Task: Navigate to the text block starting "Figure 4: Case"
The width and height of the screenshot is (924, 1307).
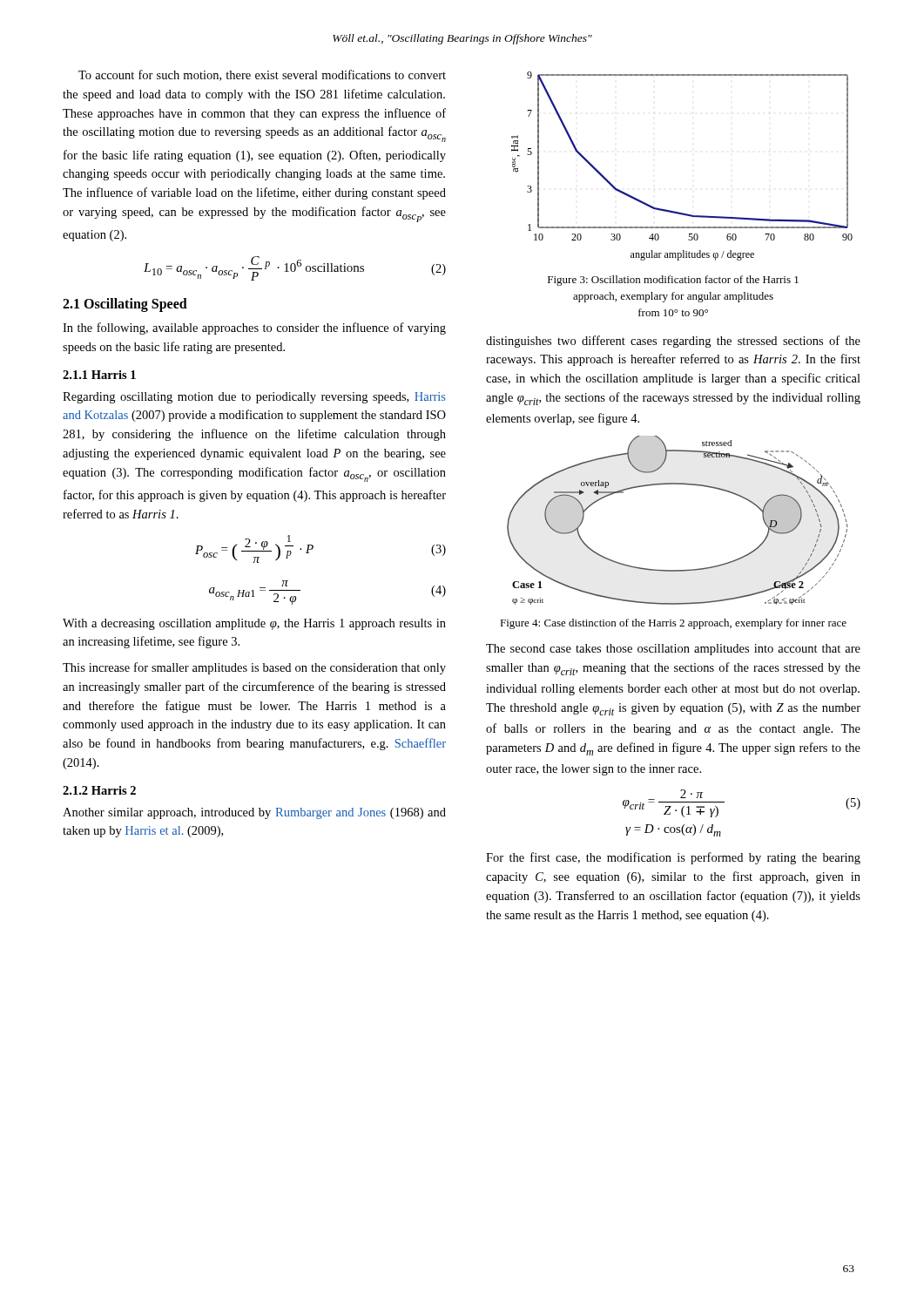Action: pyautogui.click(x=673, y=622)
